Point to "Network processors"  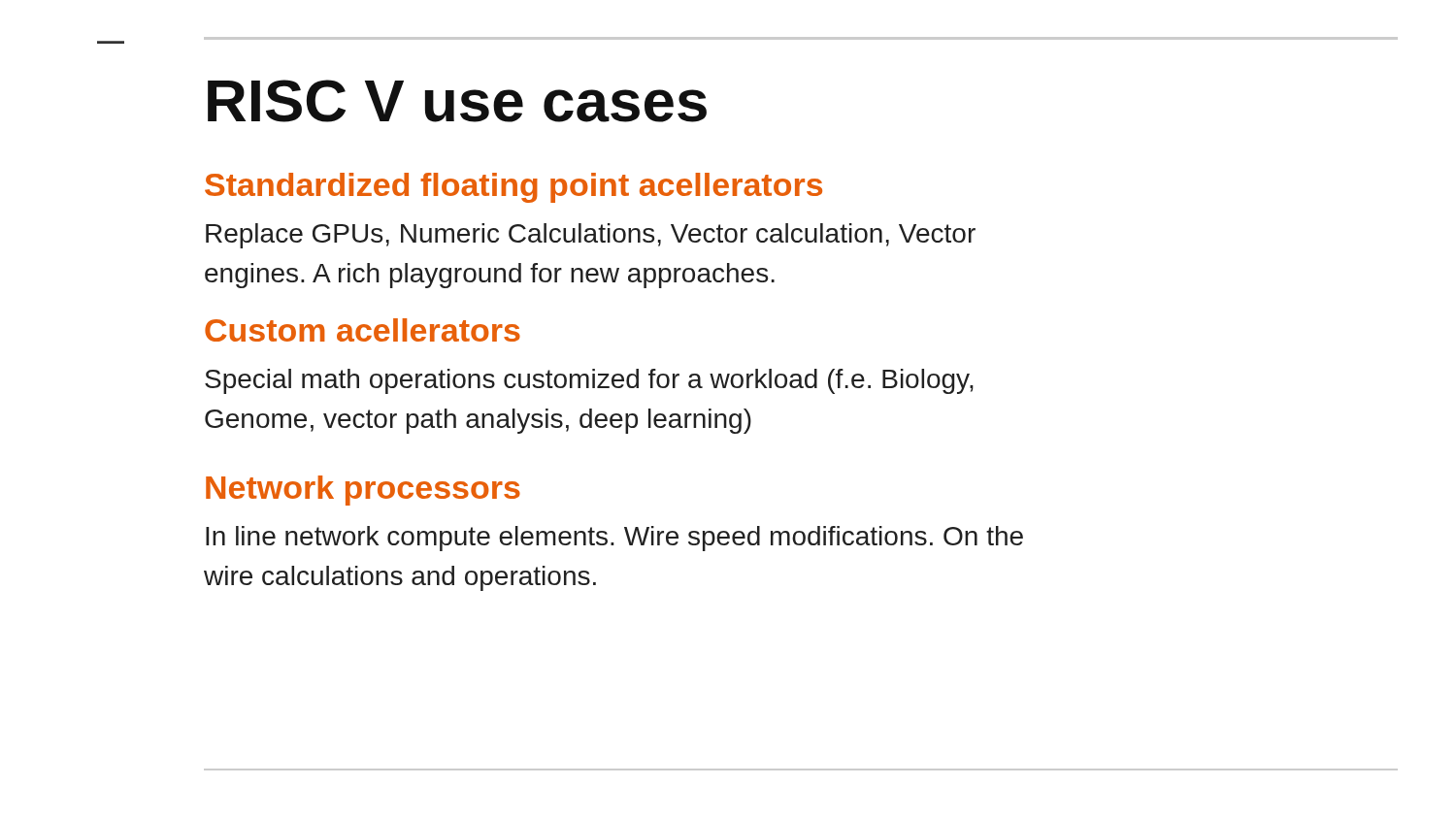(x=363, y=491)
